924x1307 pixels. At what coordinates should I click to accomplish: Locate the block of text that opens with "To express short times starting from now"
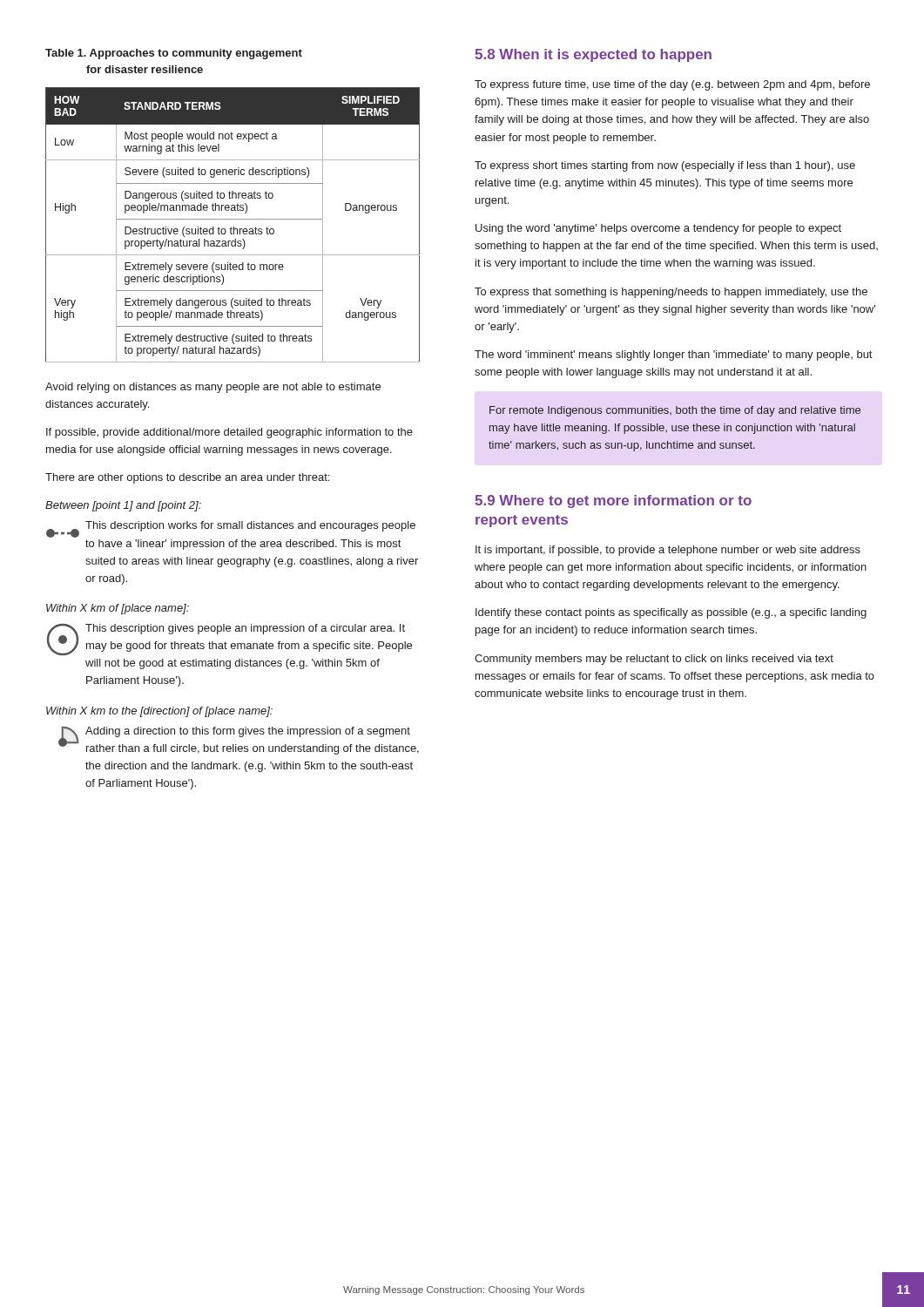click(665, 182)
